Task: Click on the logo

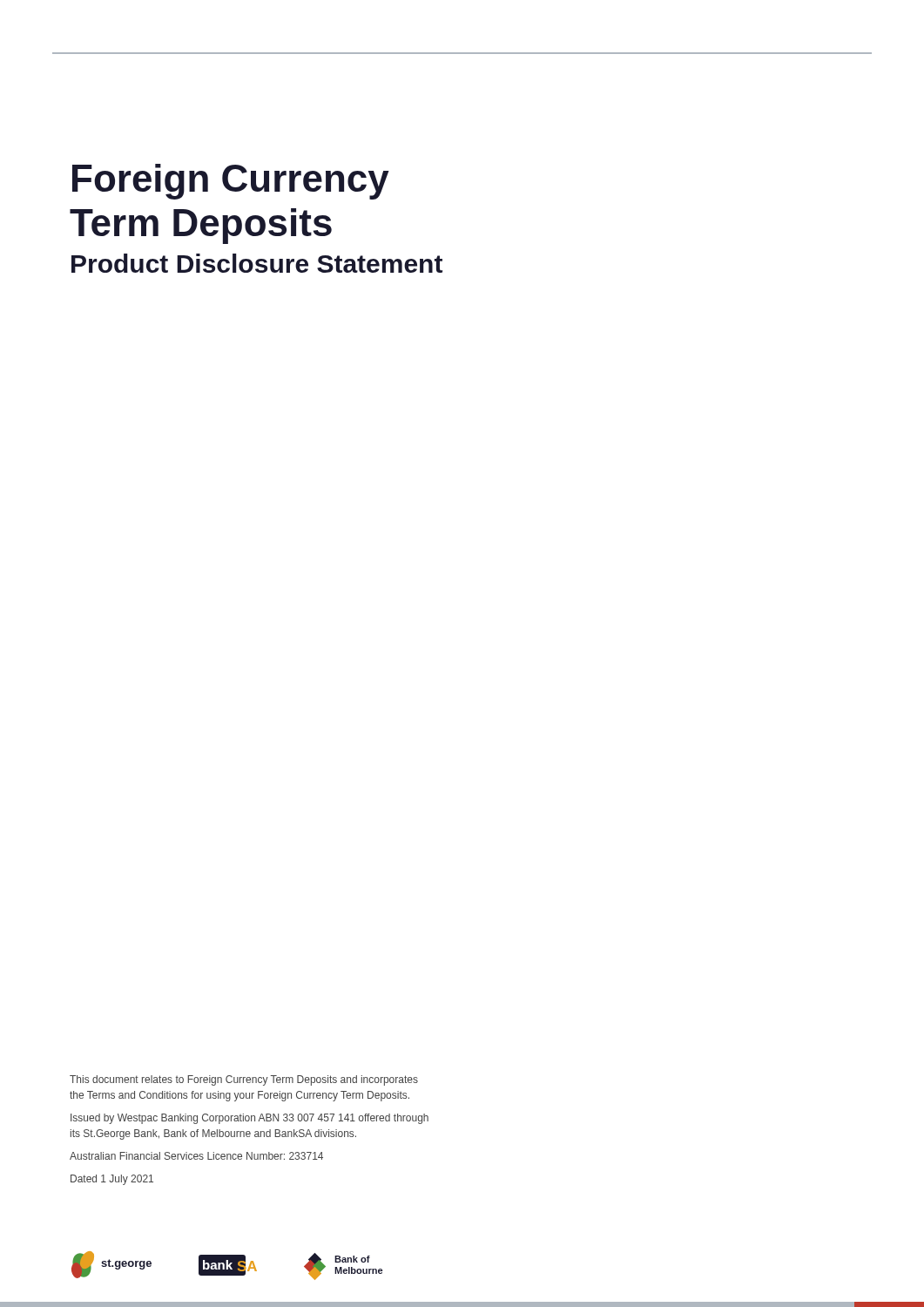Action: tap(242, 1265)
